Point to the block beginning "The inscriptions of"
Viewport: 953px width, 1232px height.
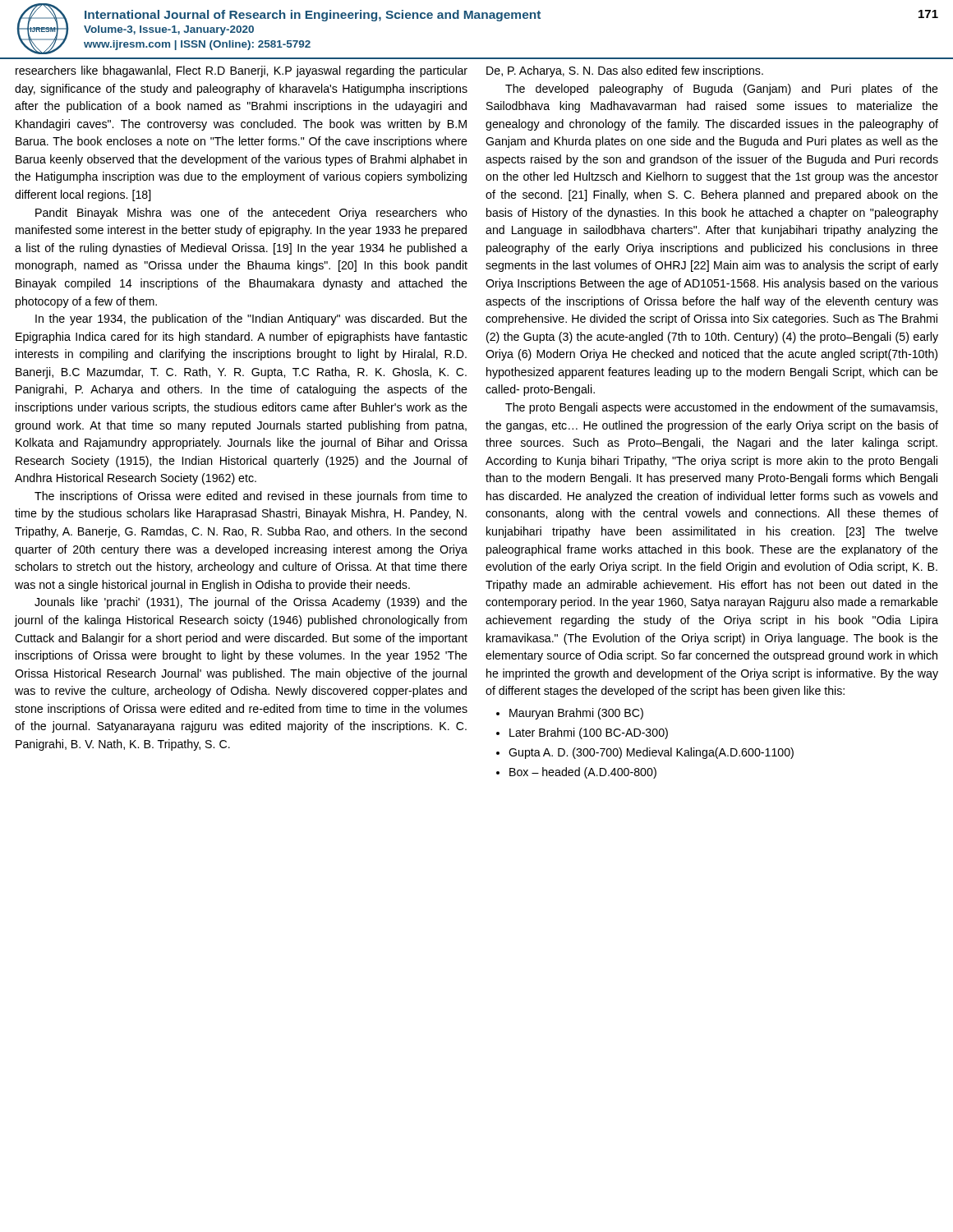pos(241,541)
